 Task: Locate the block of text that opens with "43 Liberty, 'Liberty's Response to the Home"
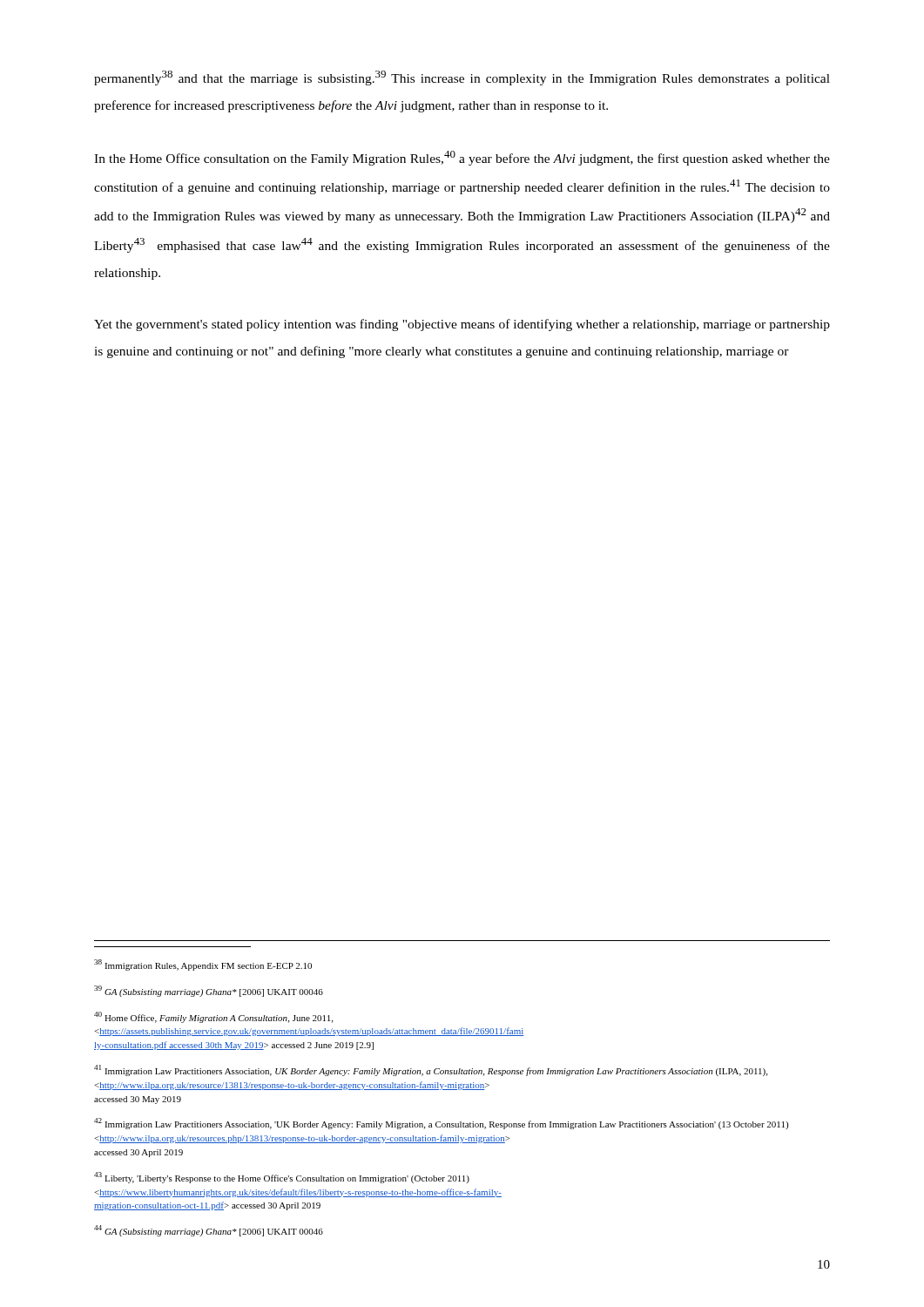click(x=462, y=1191)
